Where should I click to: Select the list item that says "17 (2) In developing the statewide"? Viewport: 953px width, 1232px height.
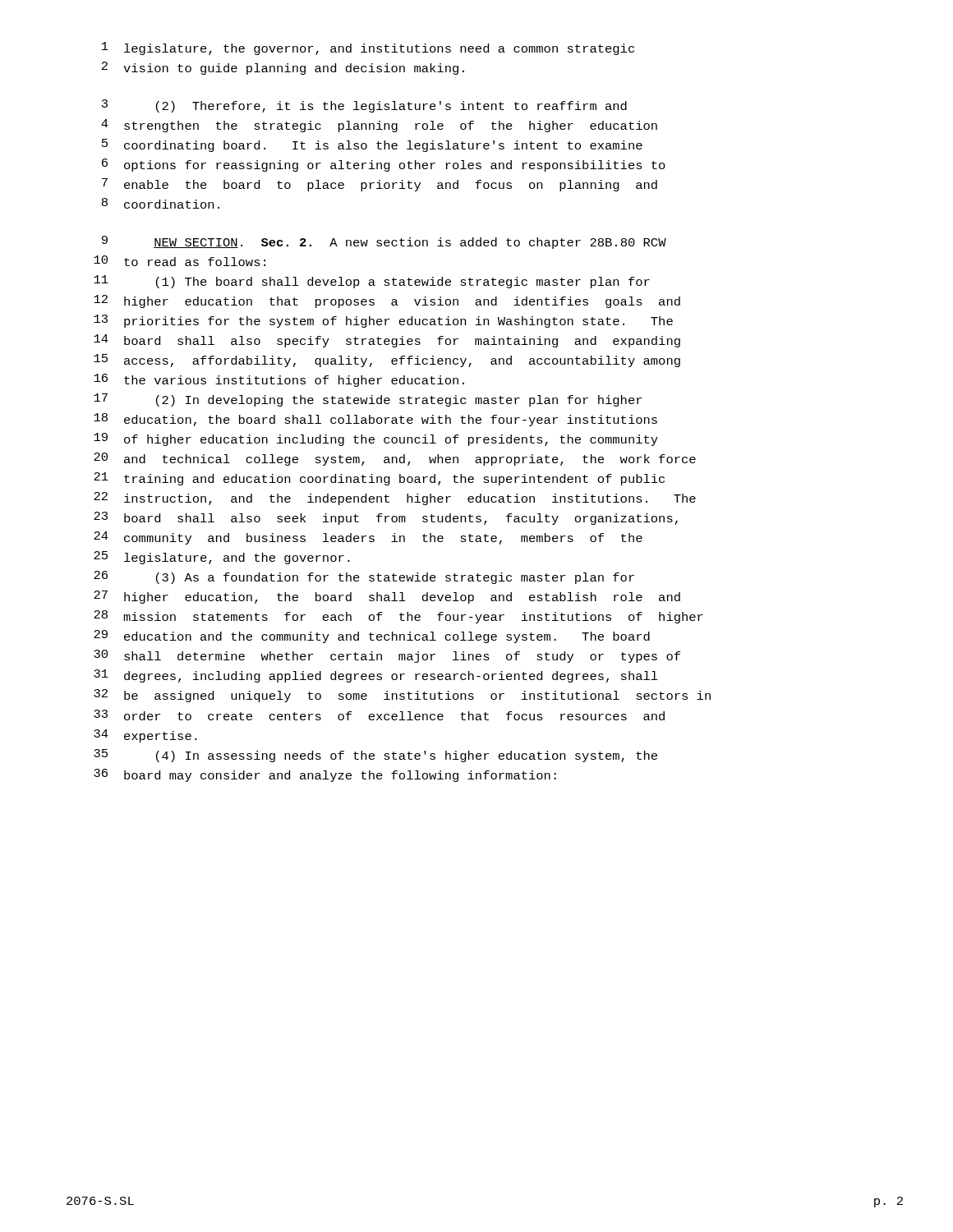[x=485, y=480]
